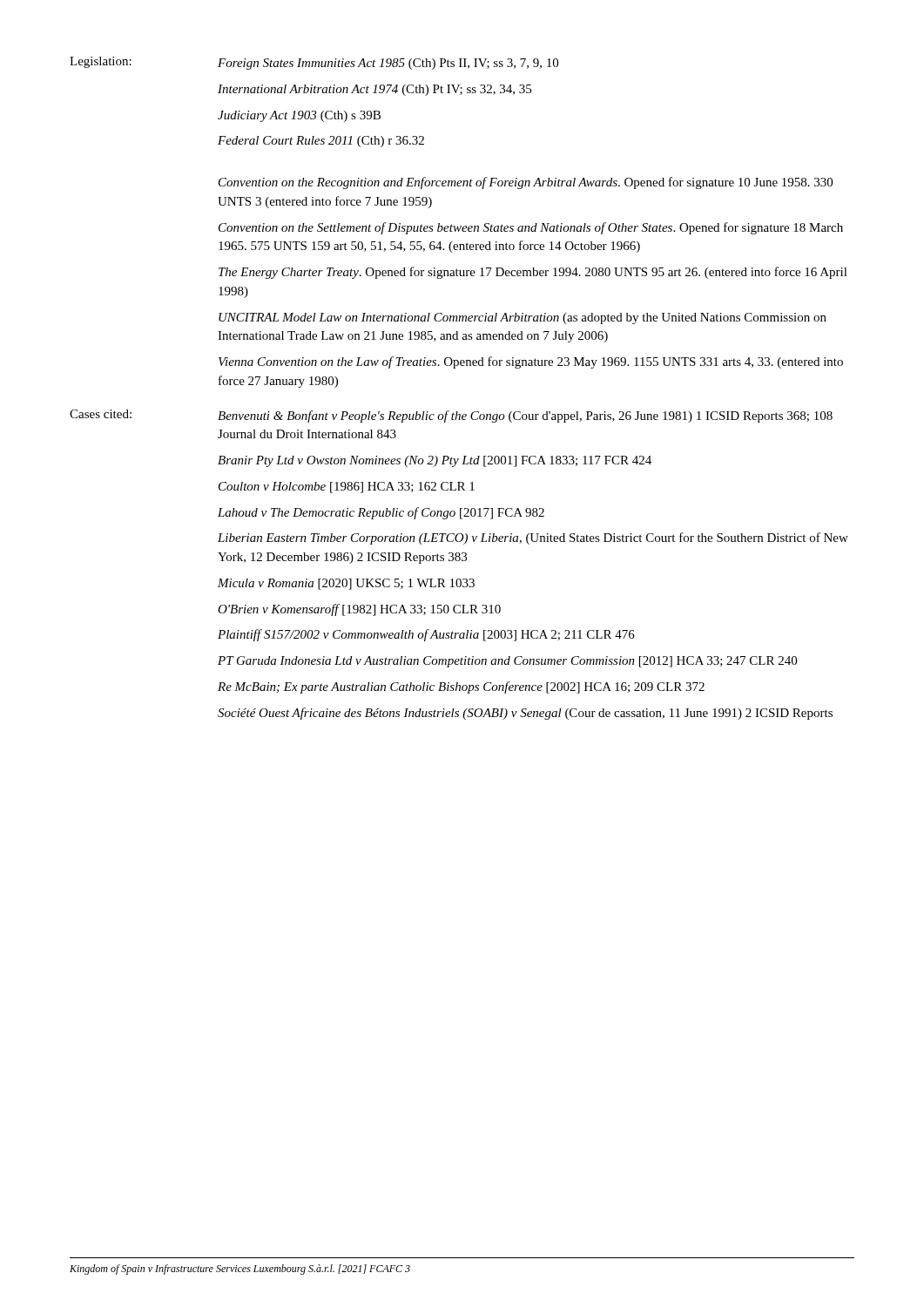This screenshot has width=924, height=1307.
Task: Select the region starting "PT Garuda Indonesia Ltd v Australian Competition and"
Action: click(508, 660)
